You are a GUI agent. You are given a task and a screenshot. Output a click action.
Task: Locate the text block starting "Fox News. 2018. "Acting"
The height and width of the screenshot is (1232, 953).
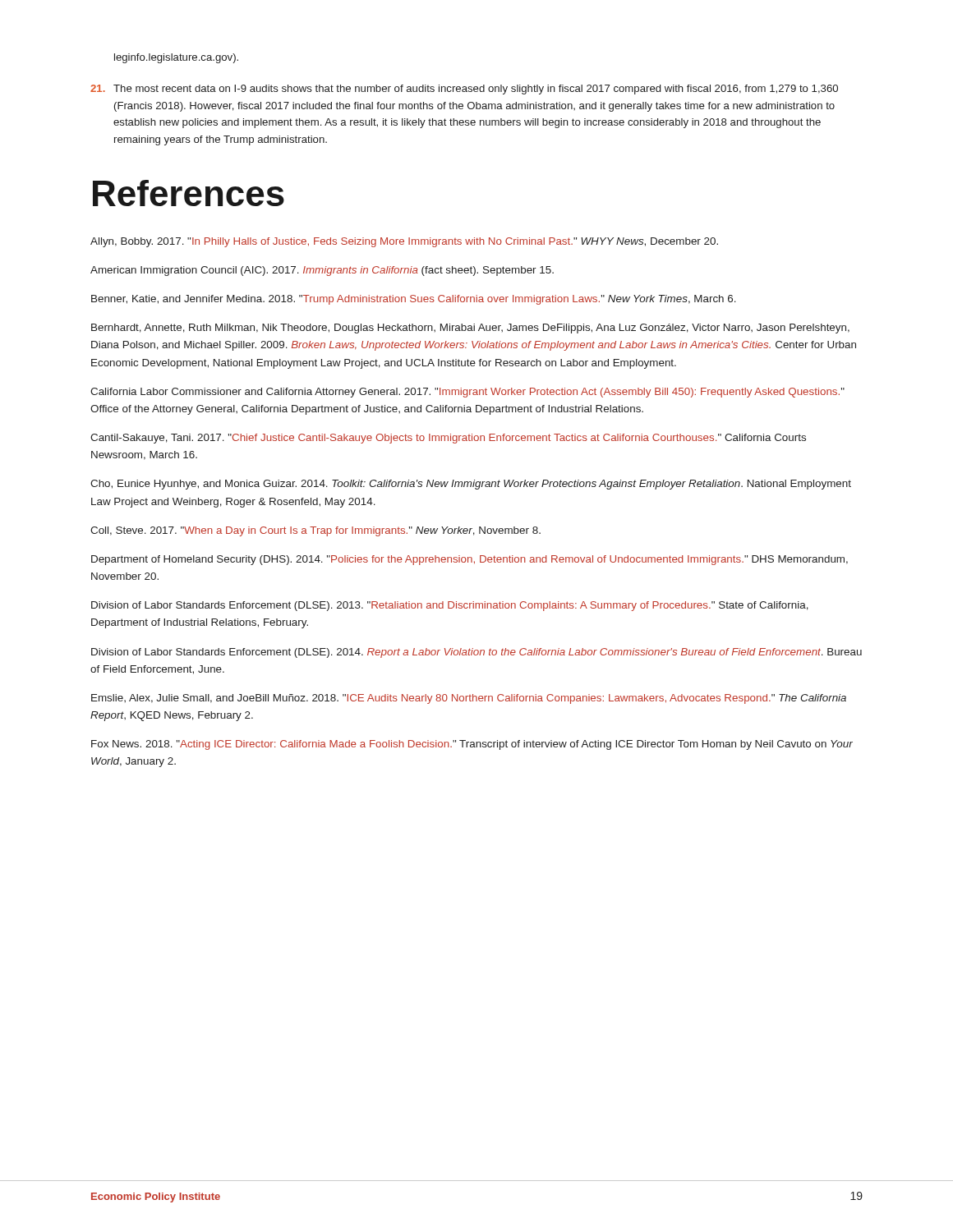(471, 753)
